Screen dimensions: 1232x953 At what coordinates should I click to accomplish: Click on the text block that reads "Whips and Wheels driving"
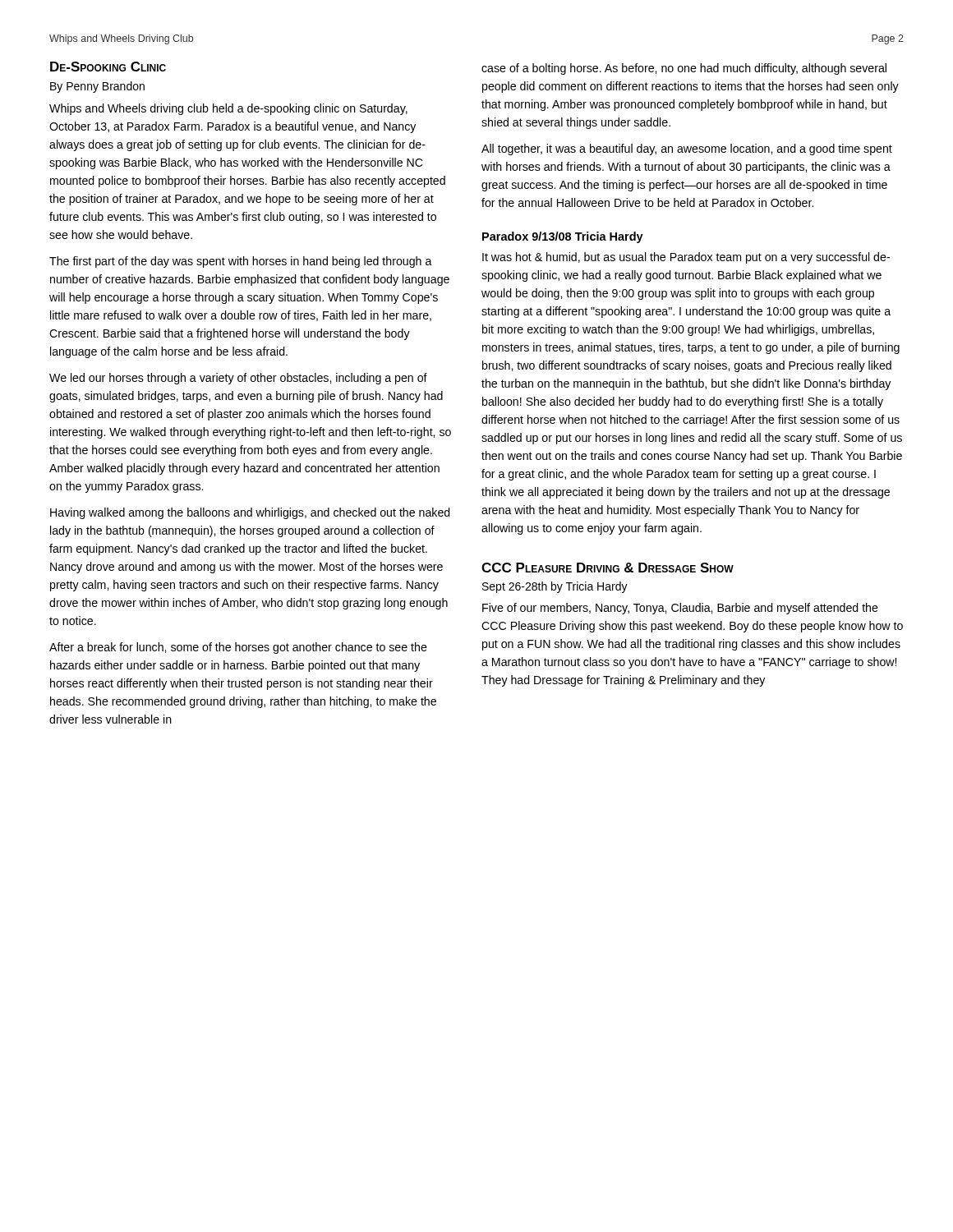[248, 172]
